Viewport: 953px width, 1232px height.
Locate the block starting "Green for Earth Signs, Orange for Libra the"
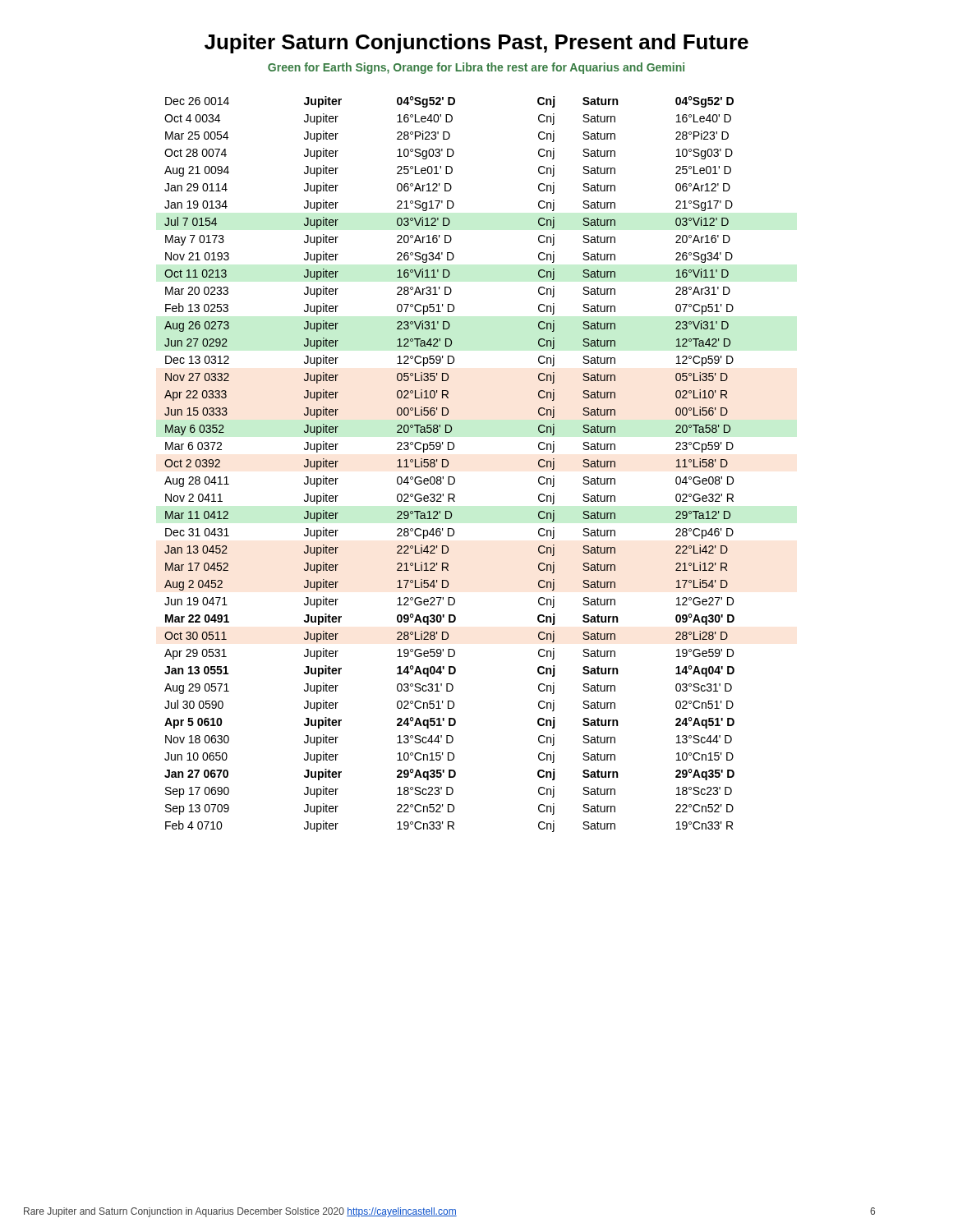476,67
